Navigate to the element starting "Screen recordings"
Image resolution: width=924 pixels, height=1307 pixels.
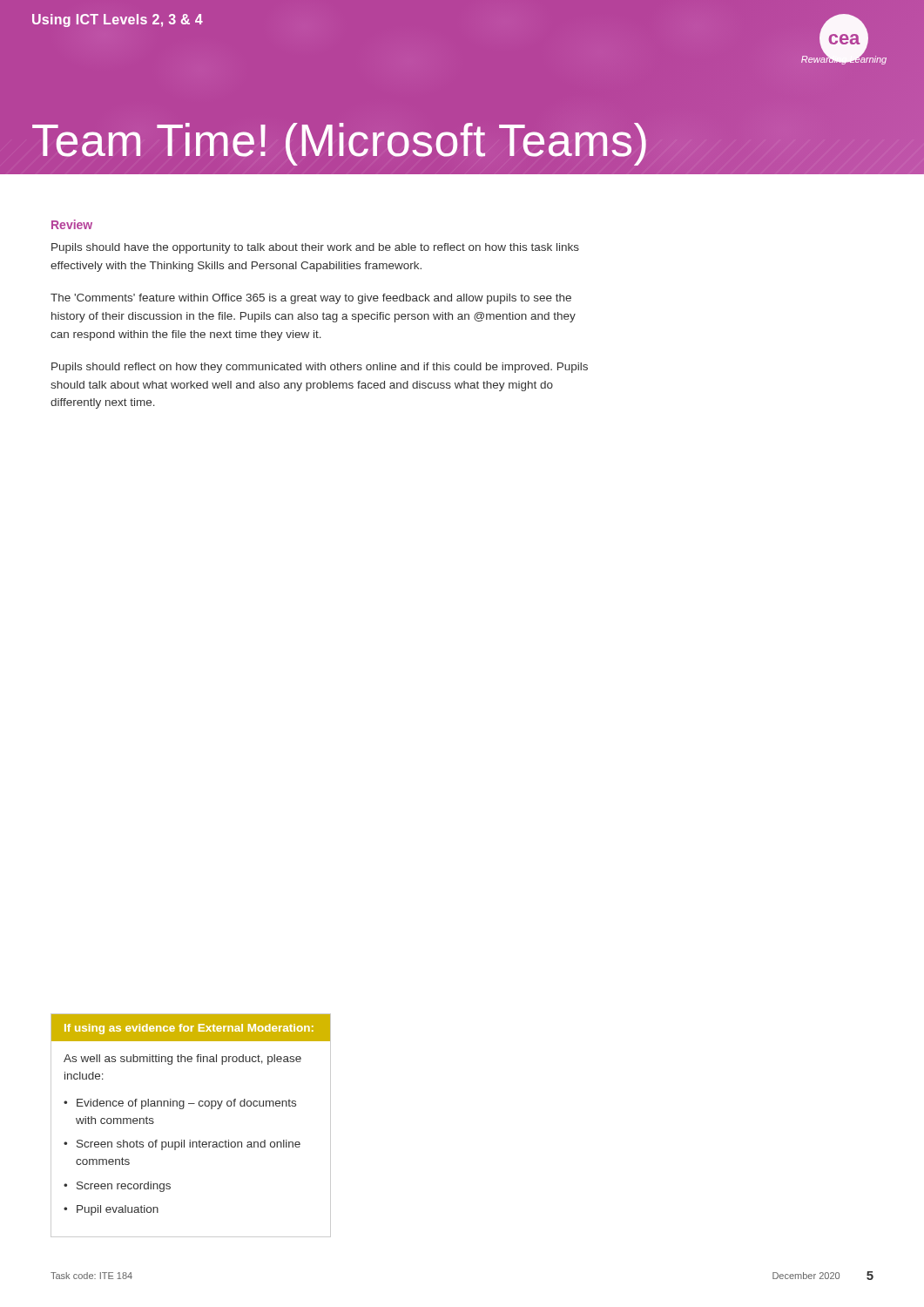point(123,1185)
